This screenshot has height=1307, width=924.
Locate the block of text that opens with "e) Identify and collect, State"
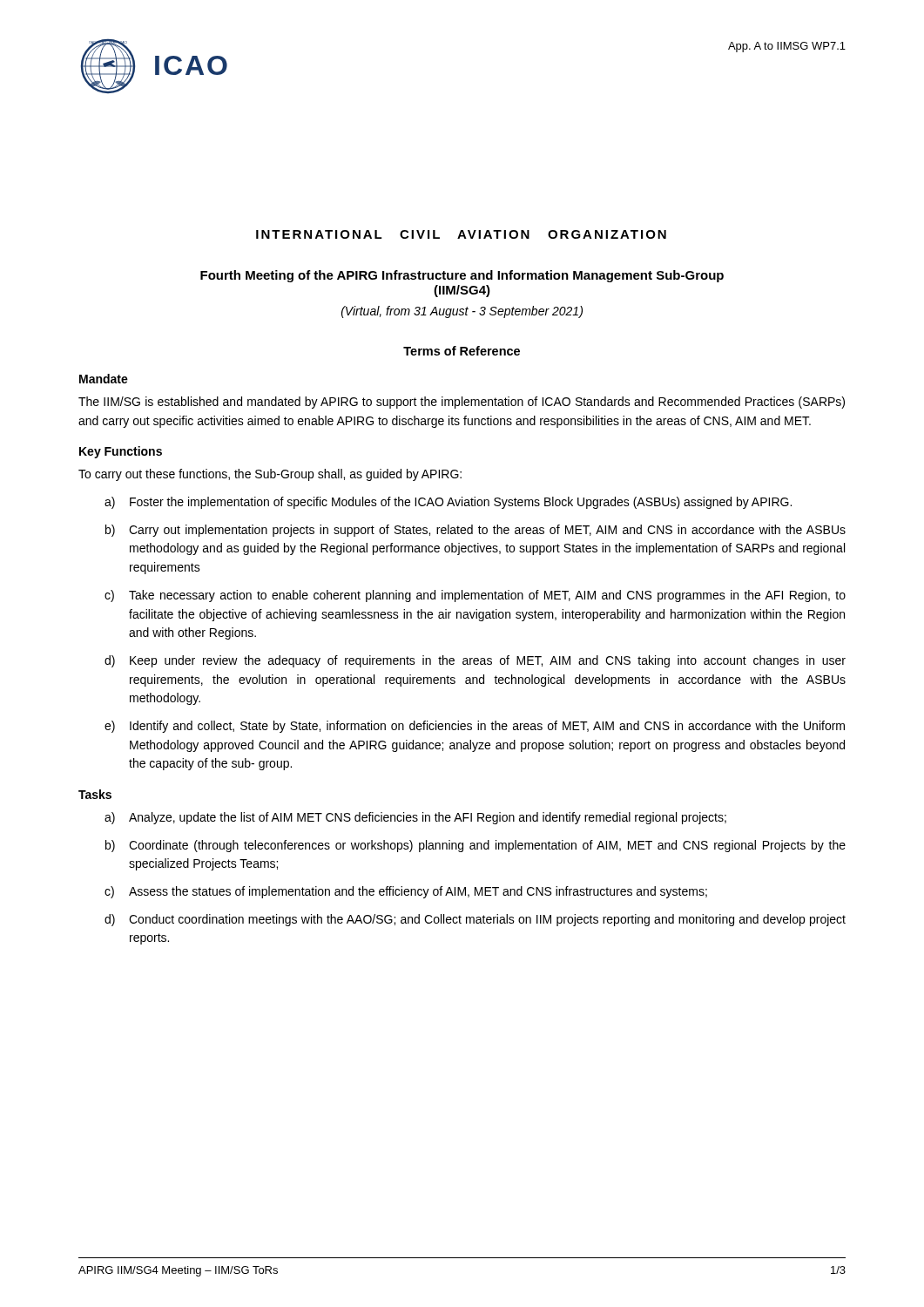[475, 745]
